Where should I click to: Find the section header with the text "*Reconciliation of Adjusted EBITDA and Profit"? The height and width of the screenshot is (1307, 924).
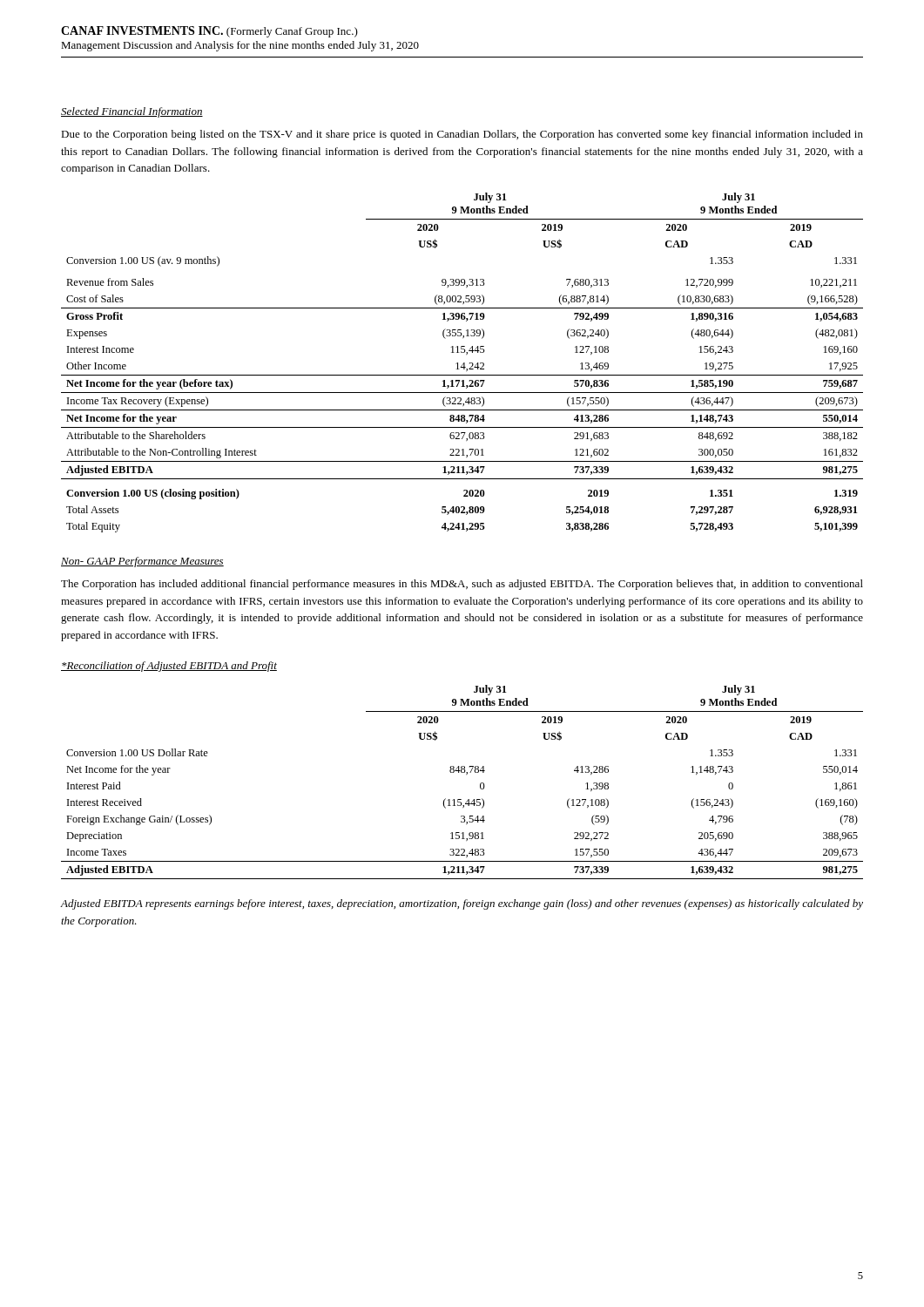point(169,665)
